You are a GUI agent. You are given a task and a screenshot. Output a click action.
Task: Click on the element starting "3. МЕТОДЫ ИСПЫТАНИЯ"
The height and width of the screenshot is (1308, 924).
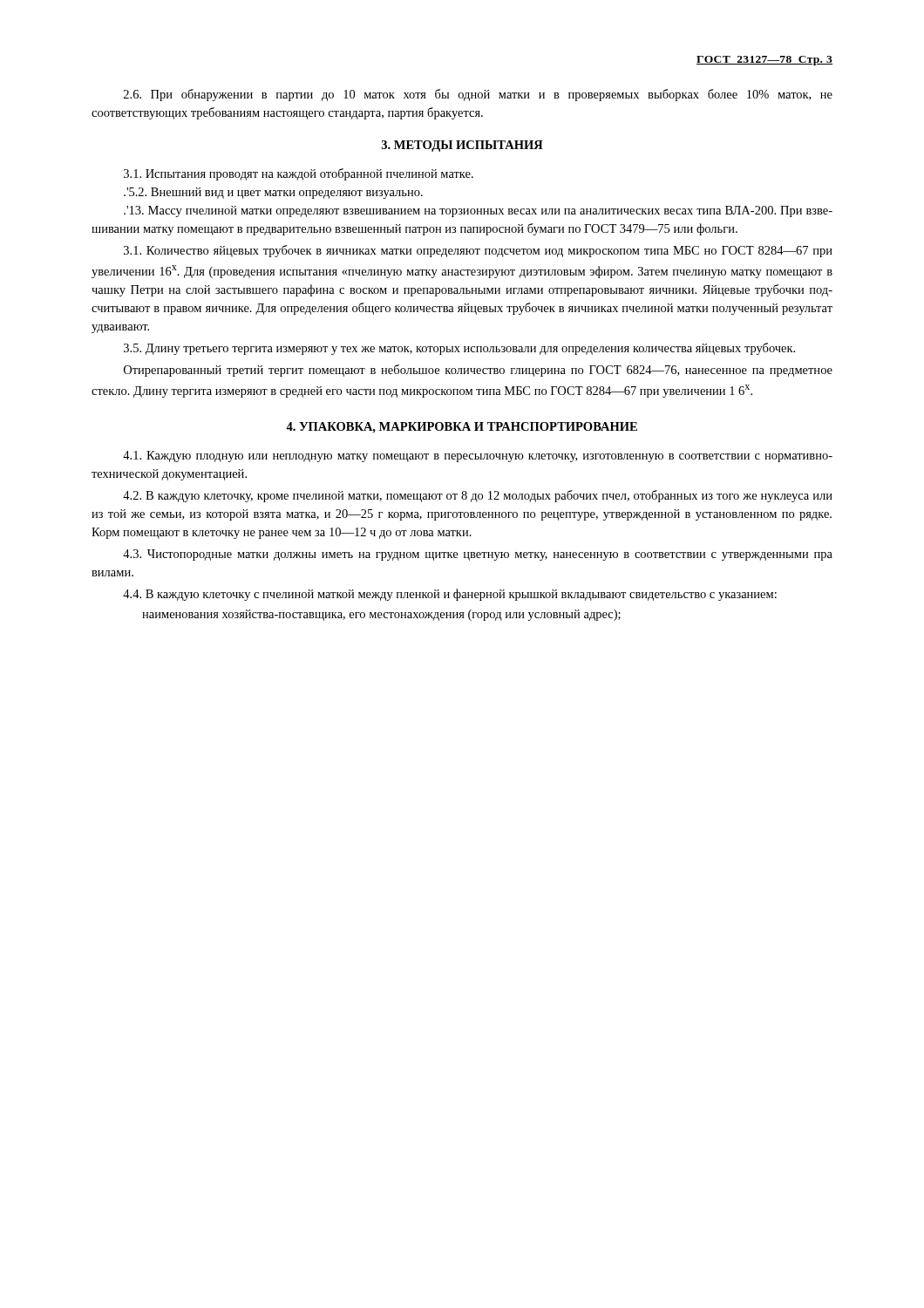coord(462,145)
